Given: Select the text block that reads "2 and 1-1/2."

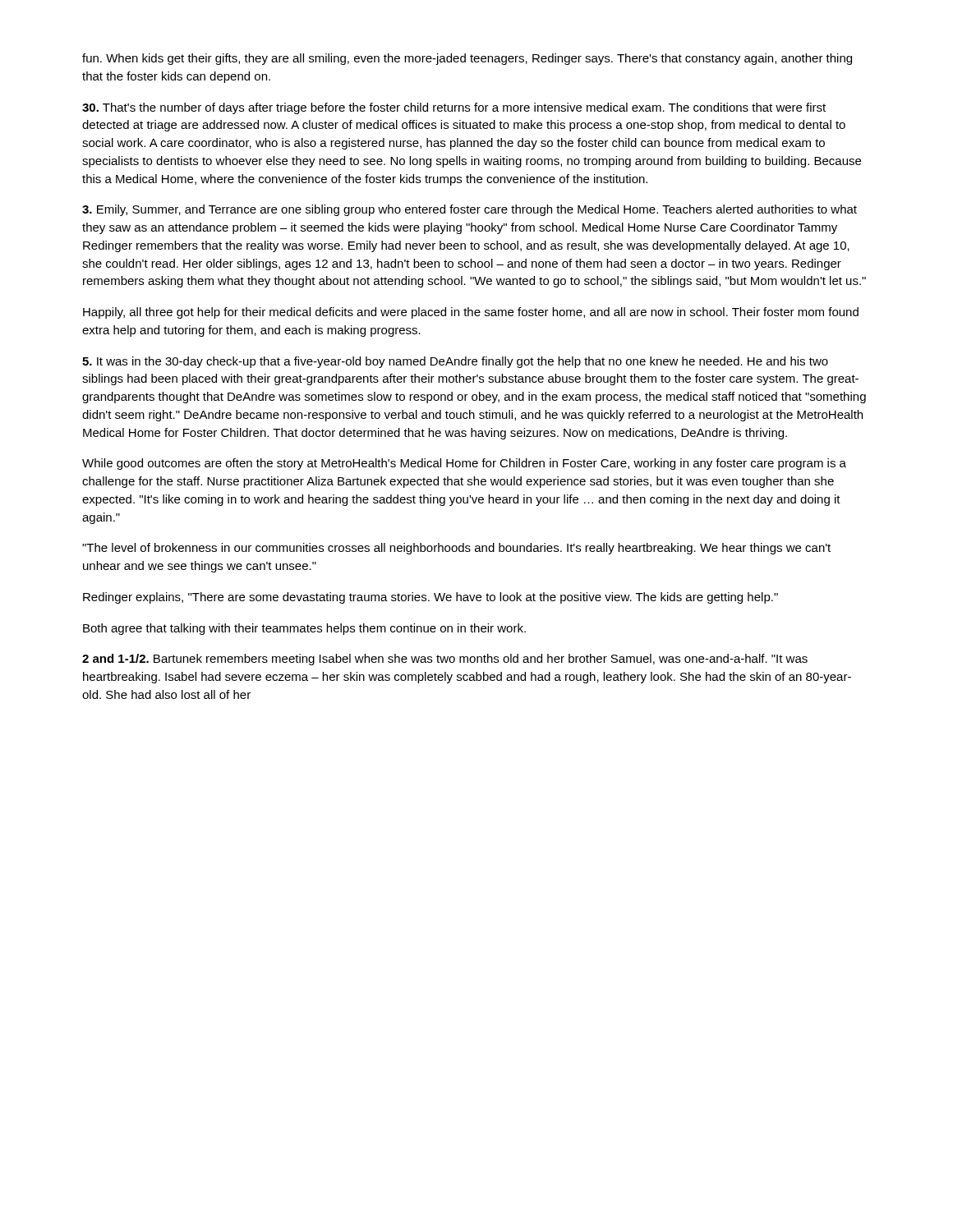Looking at the screenshot, I should [x=467, y=676].
